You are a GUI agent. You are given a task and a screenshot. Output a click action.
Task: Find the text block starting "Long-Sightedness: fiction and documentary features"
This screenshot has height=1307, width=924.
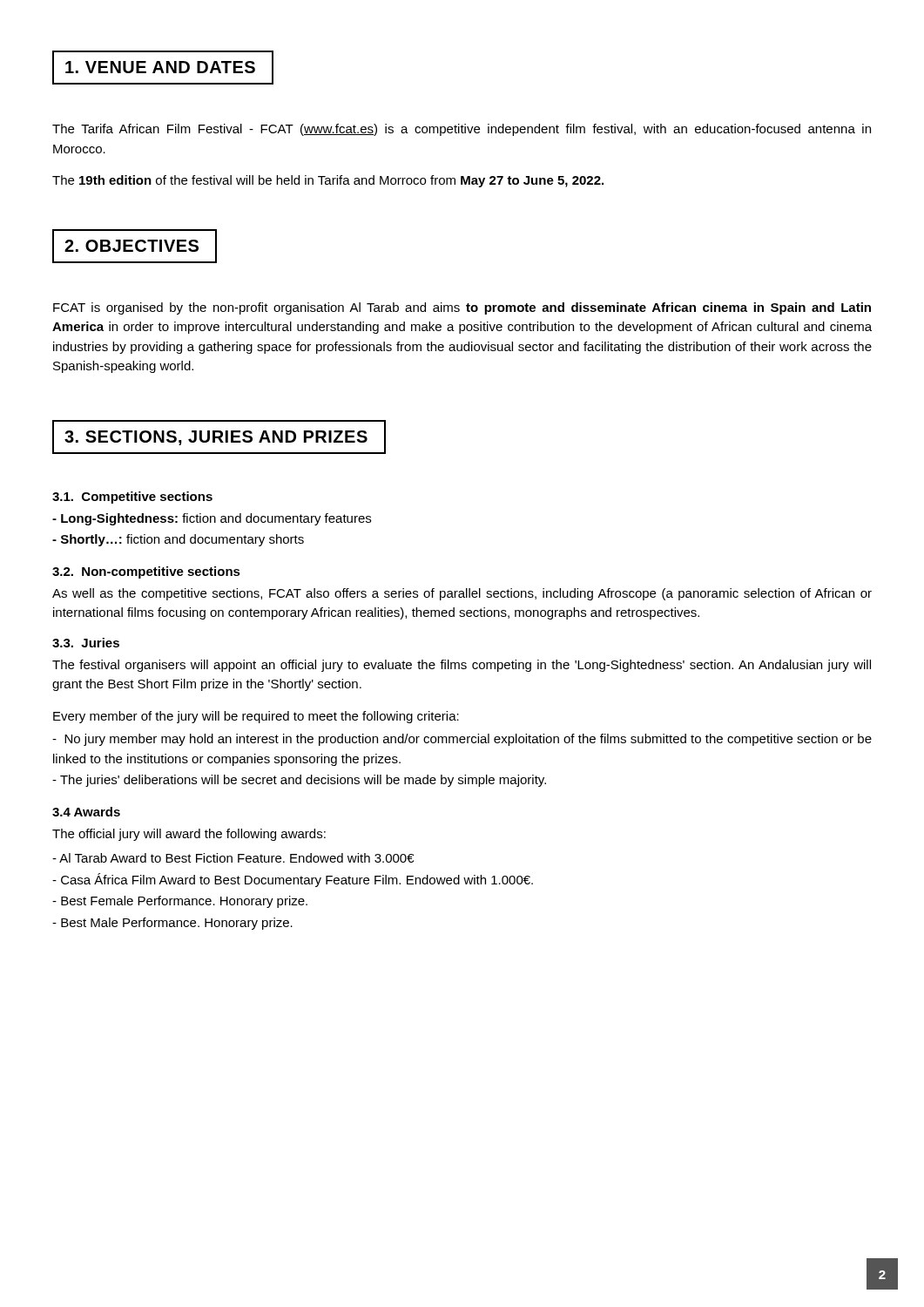(x=212, y=518)
